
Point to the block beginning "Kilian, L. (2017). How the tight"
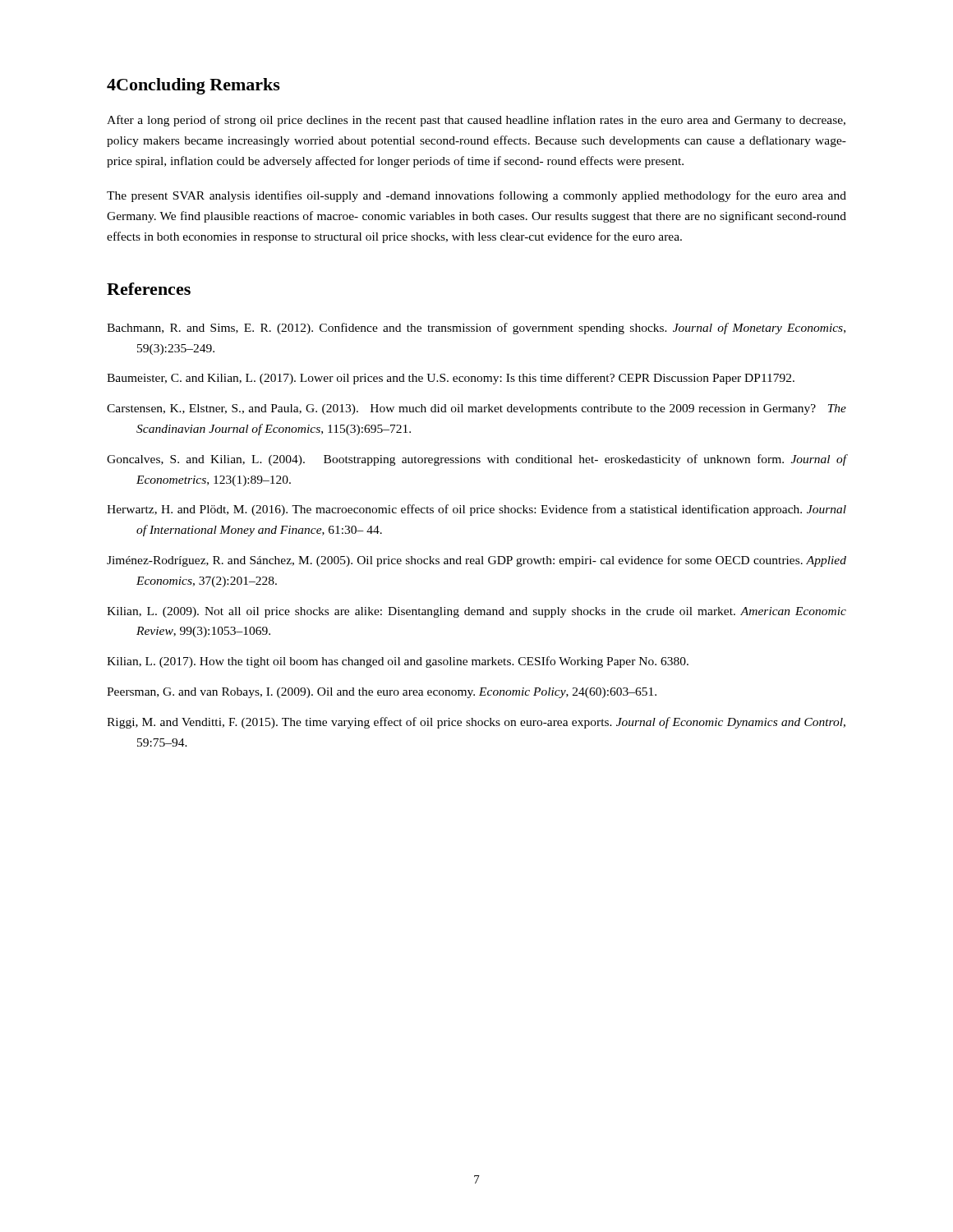point(398,661)
